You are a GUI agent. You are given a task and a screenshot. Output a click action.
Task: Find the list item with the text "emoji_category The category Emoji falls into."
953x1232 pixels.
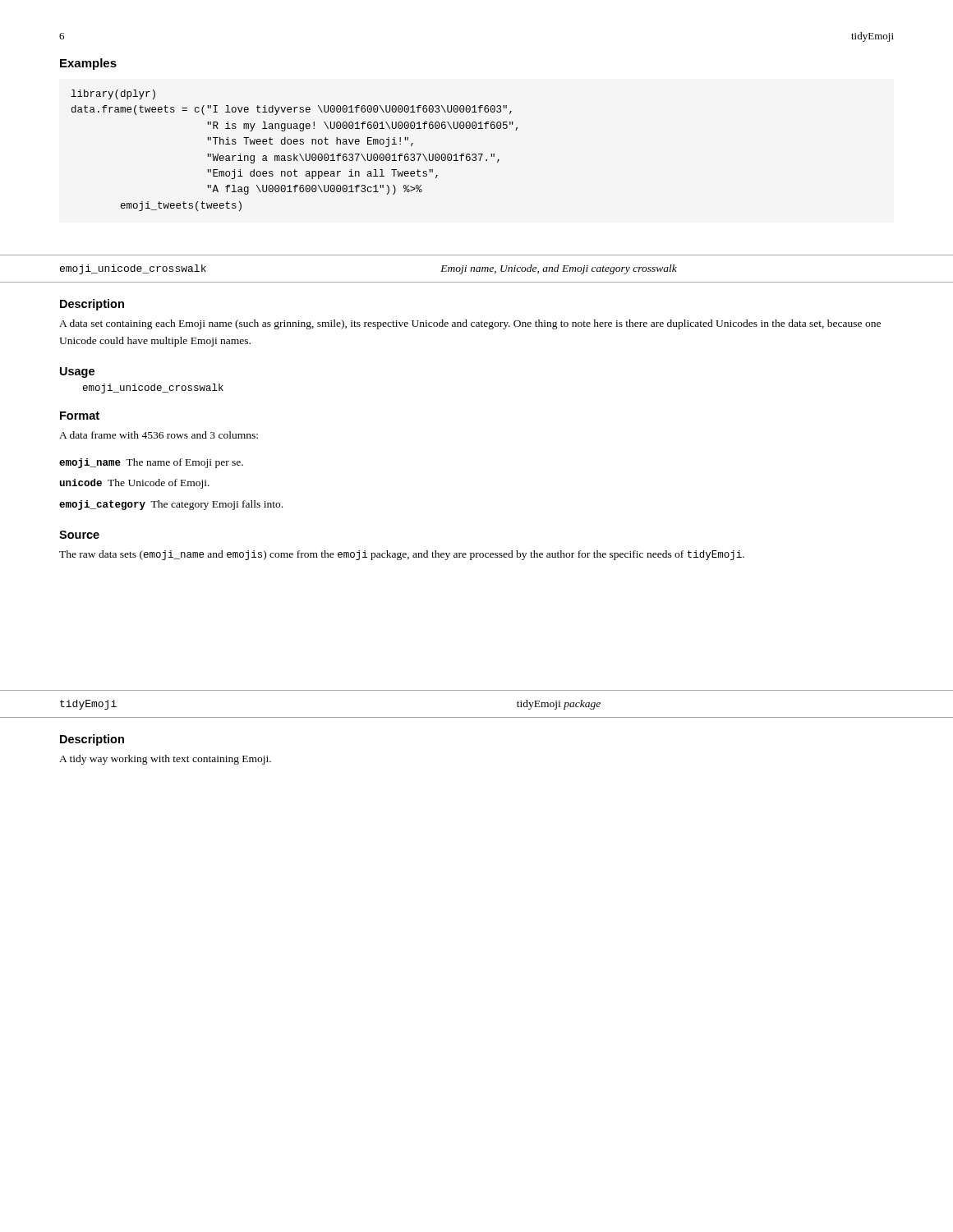(171, 504)
